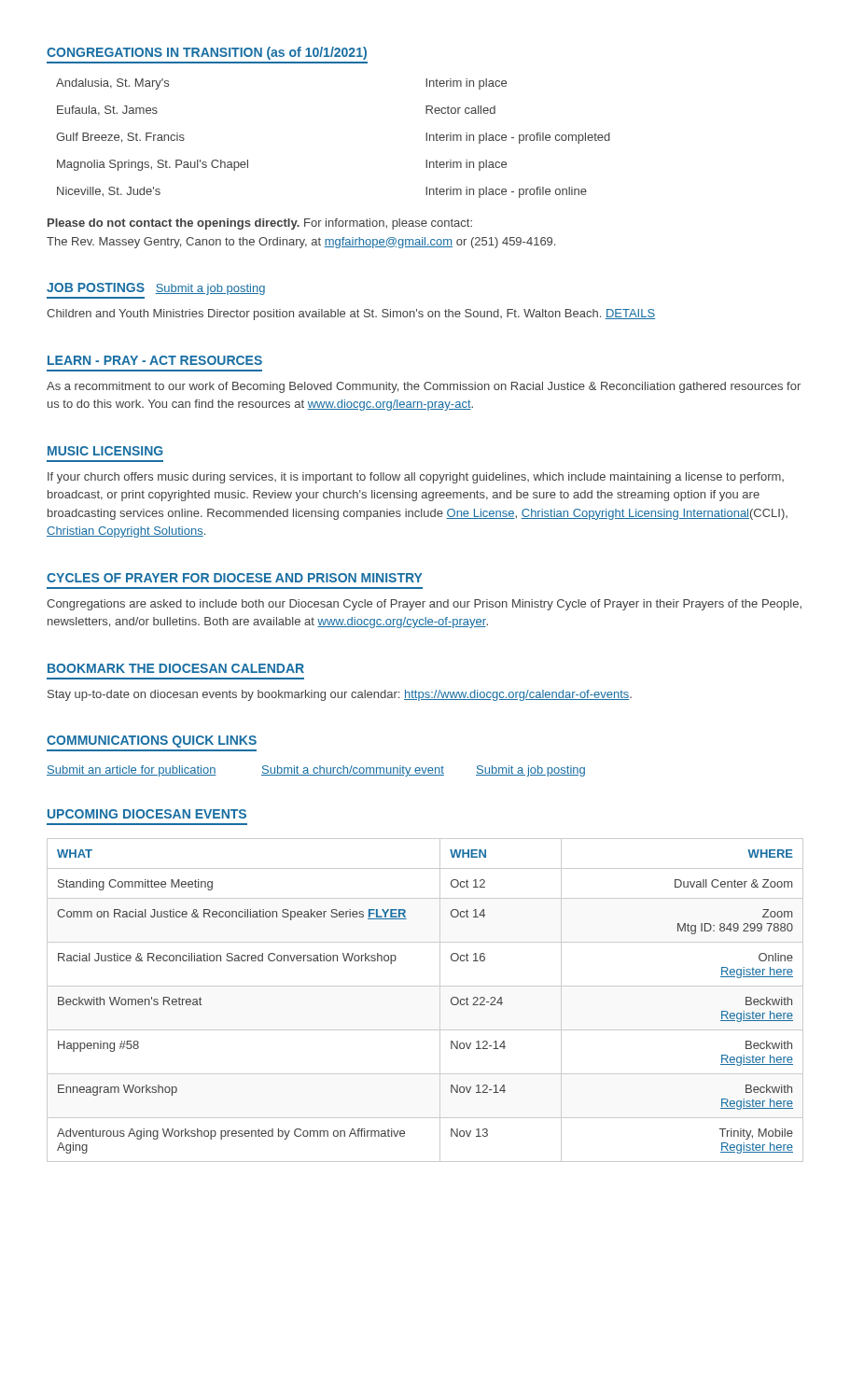850x1400 pixels.
Task: Select the element starting "Children and Youth Ministries"
Action: [x=351, y=313]
